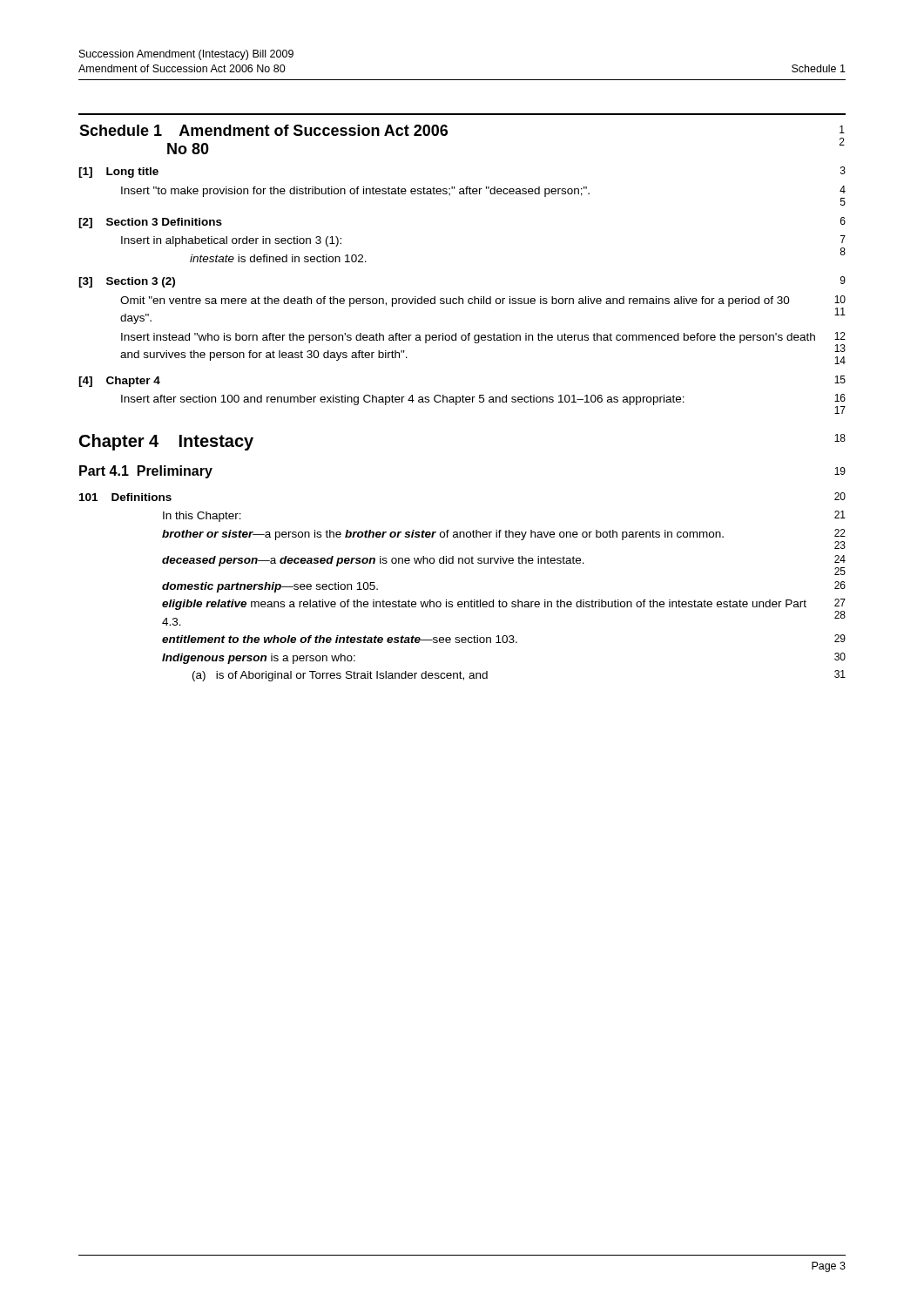
Task: Click on the text block containing "brother or sister—a person is the brother"
Action: tap(462, 538)
